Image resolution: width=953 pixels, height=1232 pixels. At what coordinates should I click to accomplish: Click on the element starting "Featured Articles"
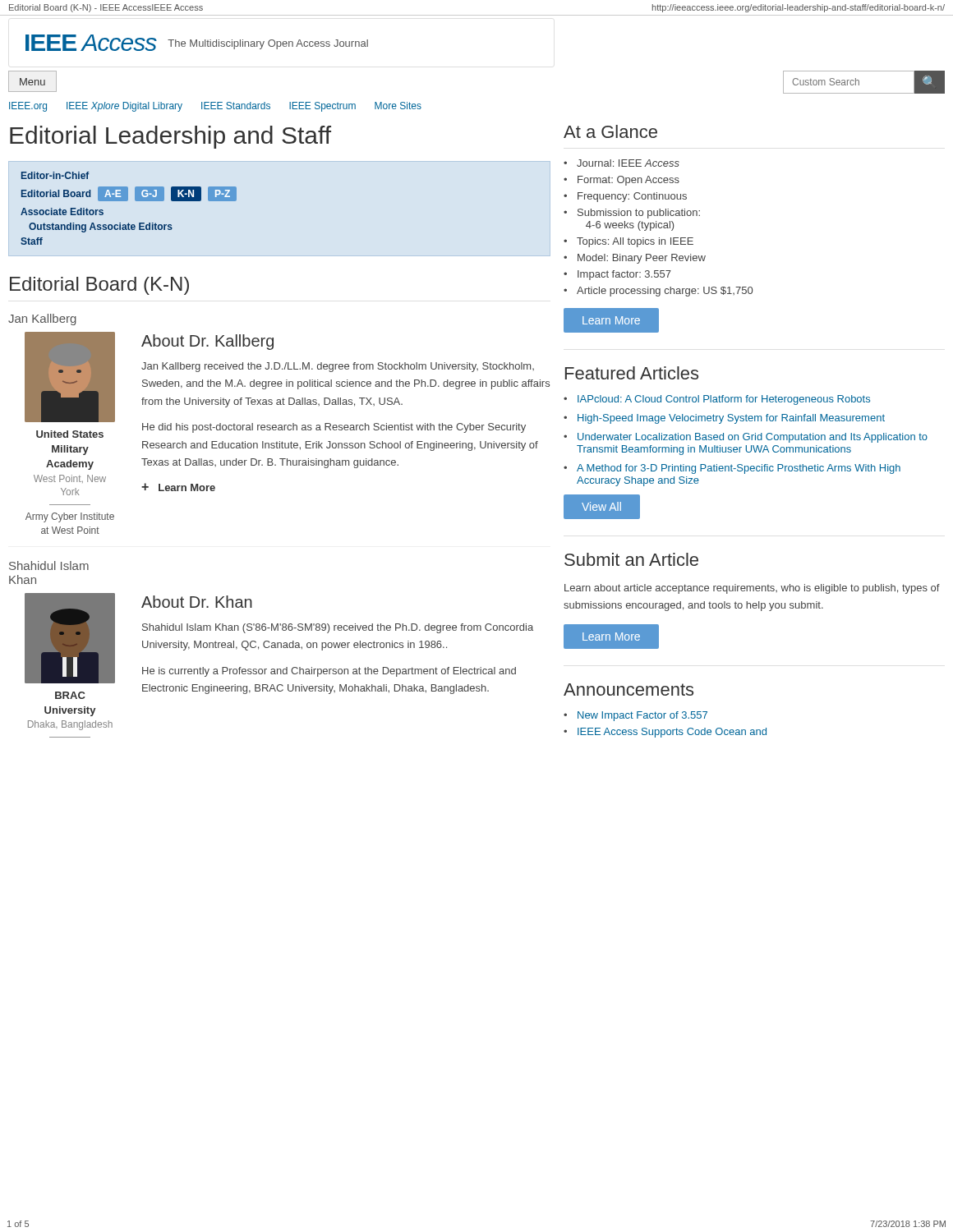click(631, 373)
